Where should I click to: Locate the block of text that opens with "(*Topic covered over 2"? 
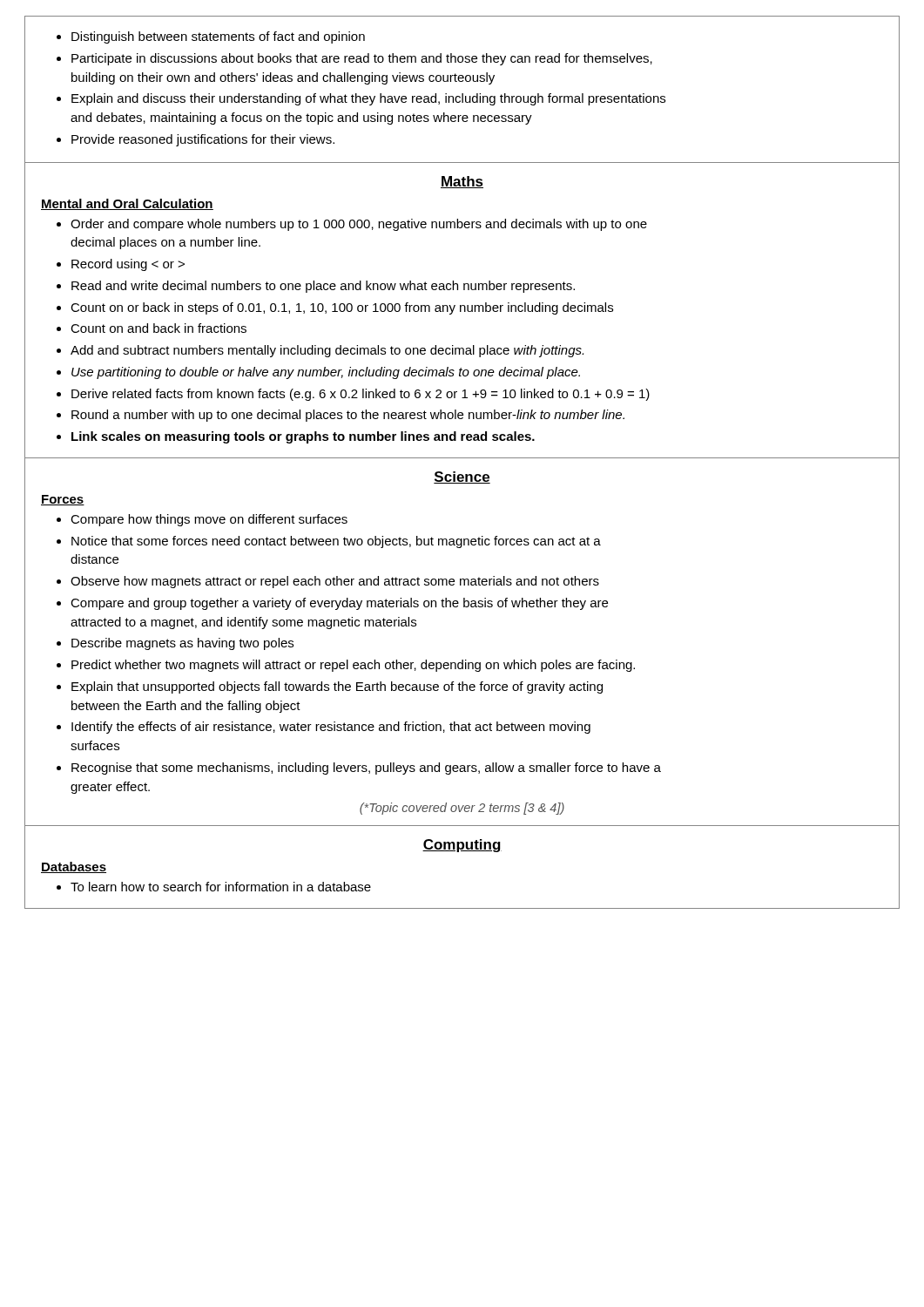click(x=462, y=808)
